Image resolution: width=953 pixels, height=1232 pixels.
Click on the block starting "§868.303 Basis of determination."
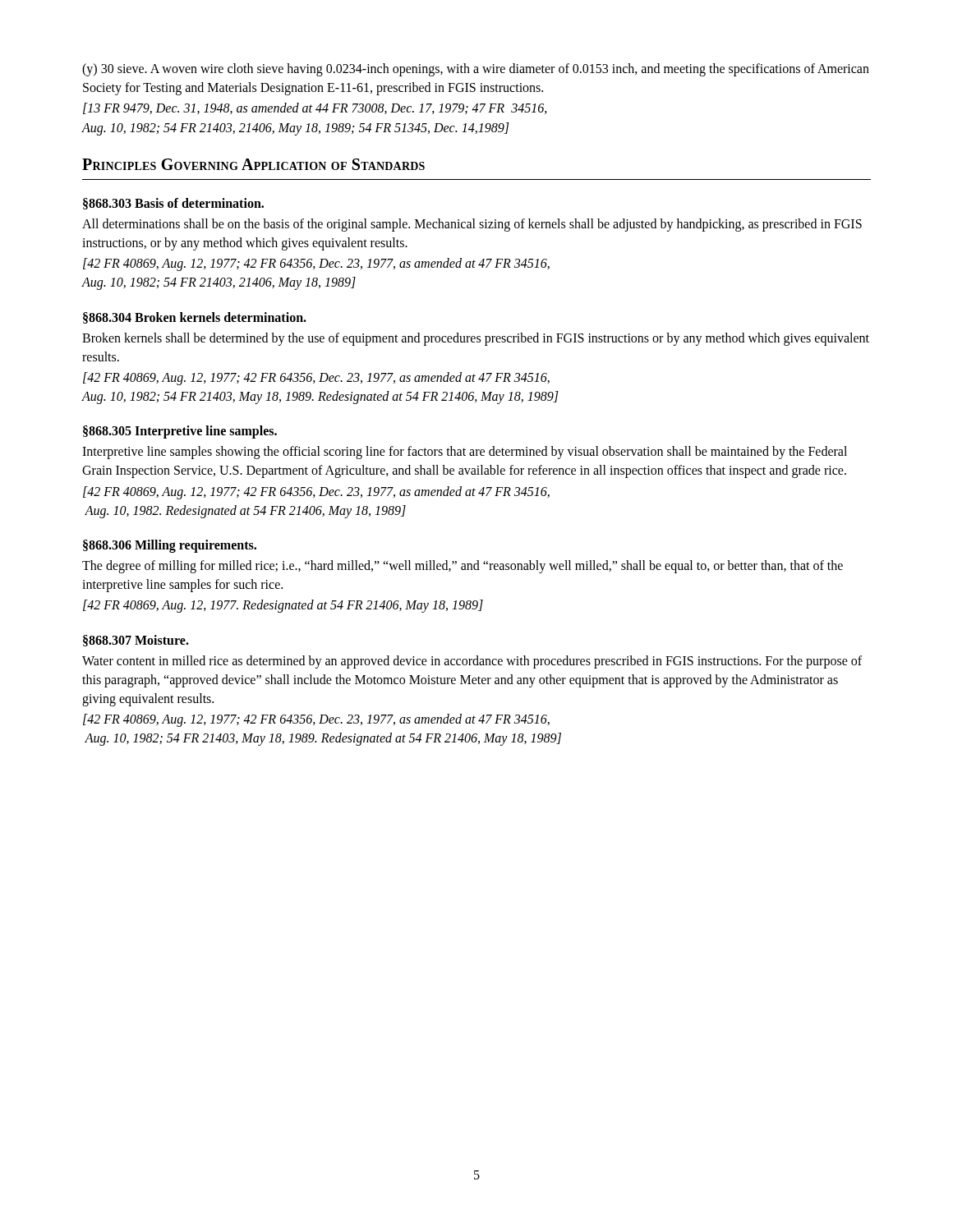(x=173, y=203)
